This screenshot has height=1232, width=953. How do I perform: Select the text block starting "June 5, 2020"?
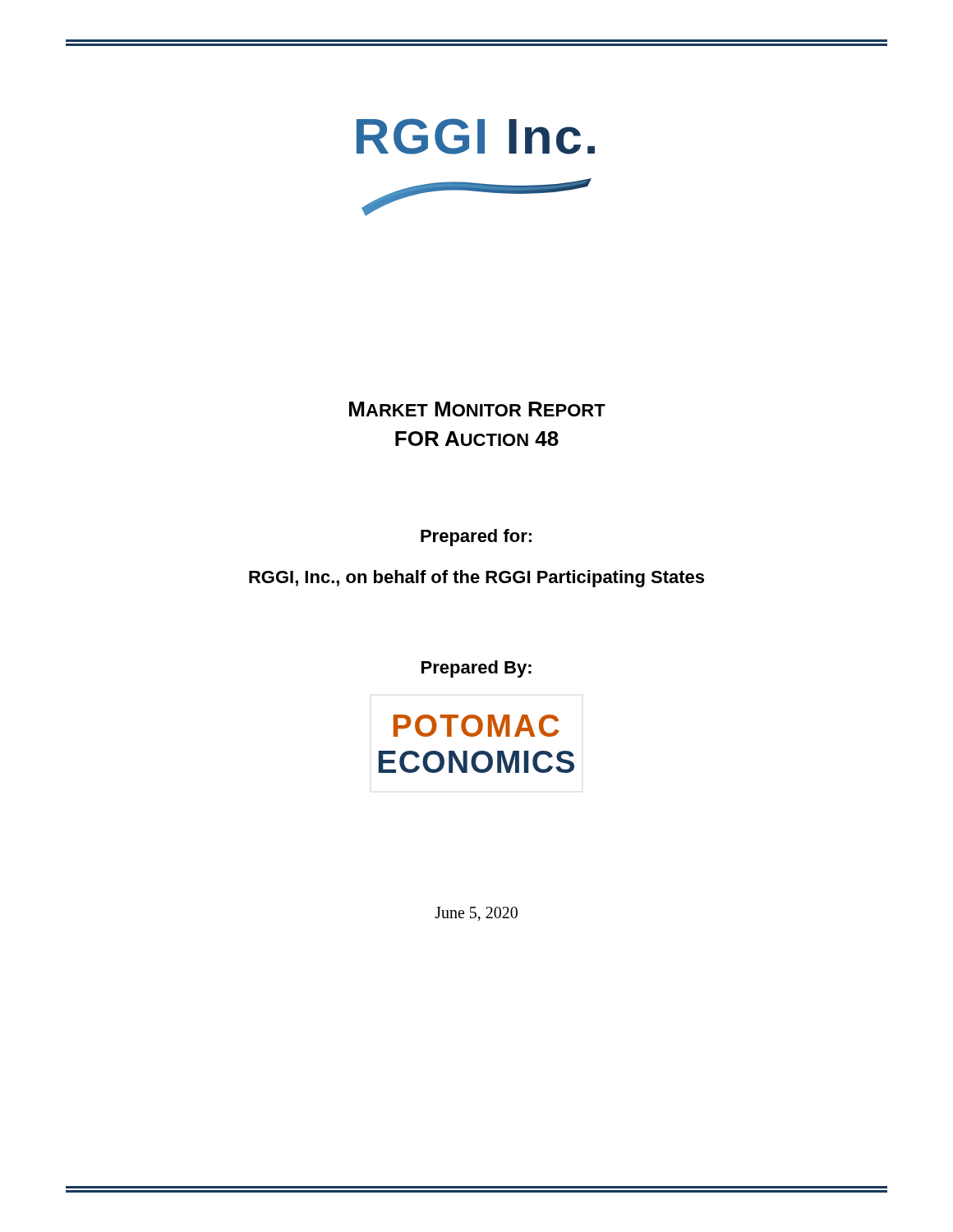pyautogui.click(x=476, y=913)
